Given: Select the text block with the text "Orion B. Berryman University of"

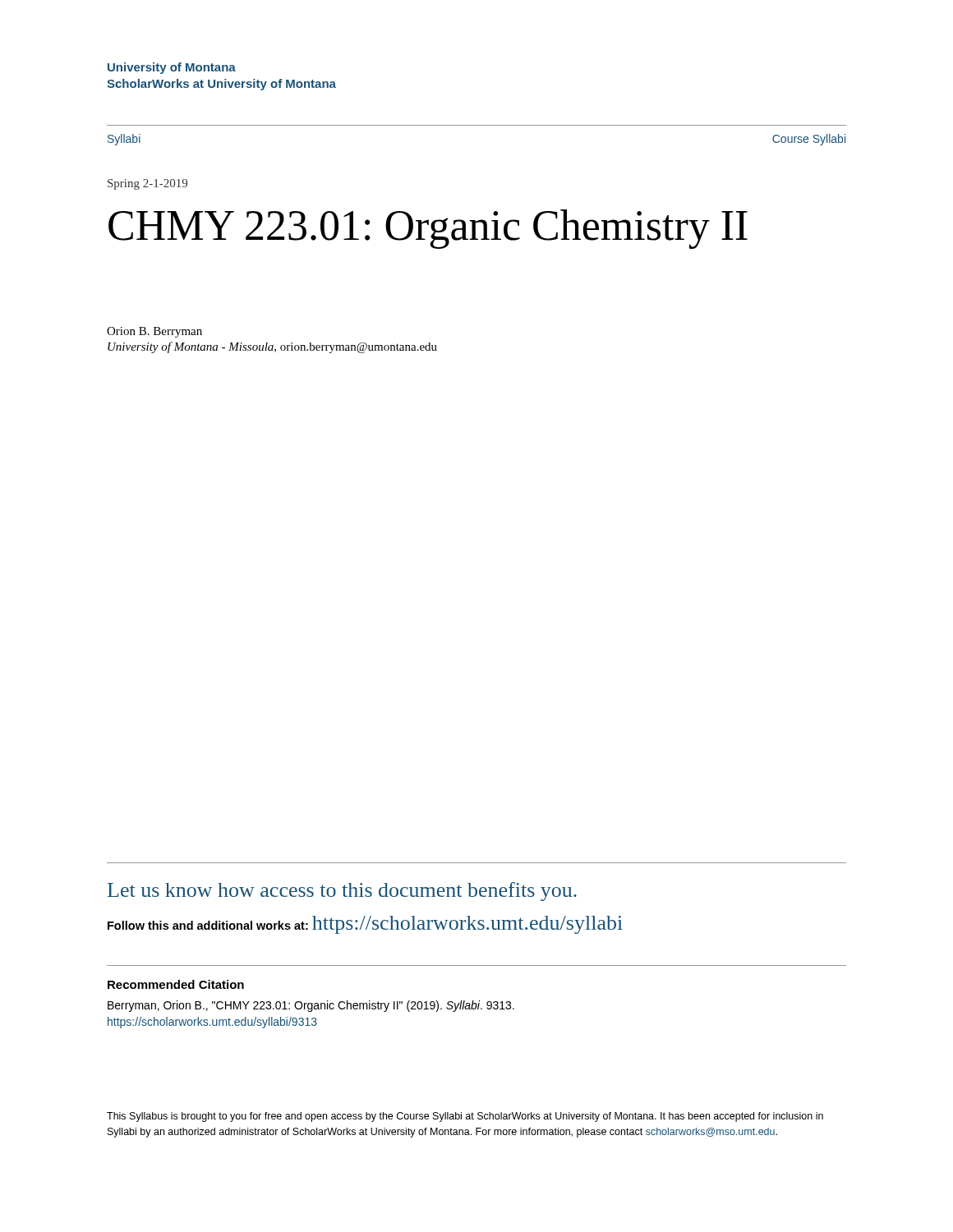Looking at the screenshot, I should 272,339.
